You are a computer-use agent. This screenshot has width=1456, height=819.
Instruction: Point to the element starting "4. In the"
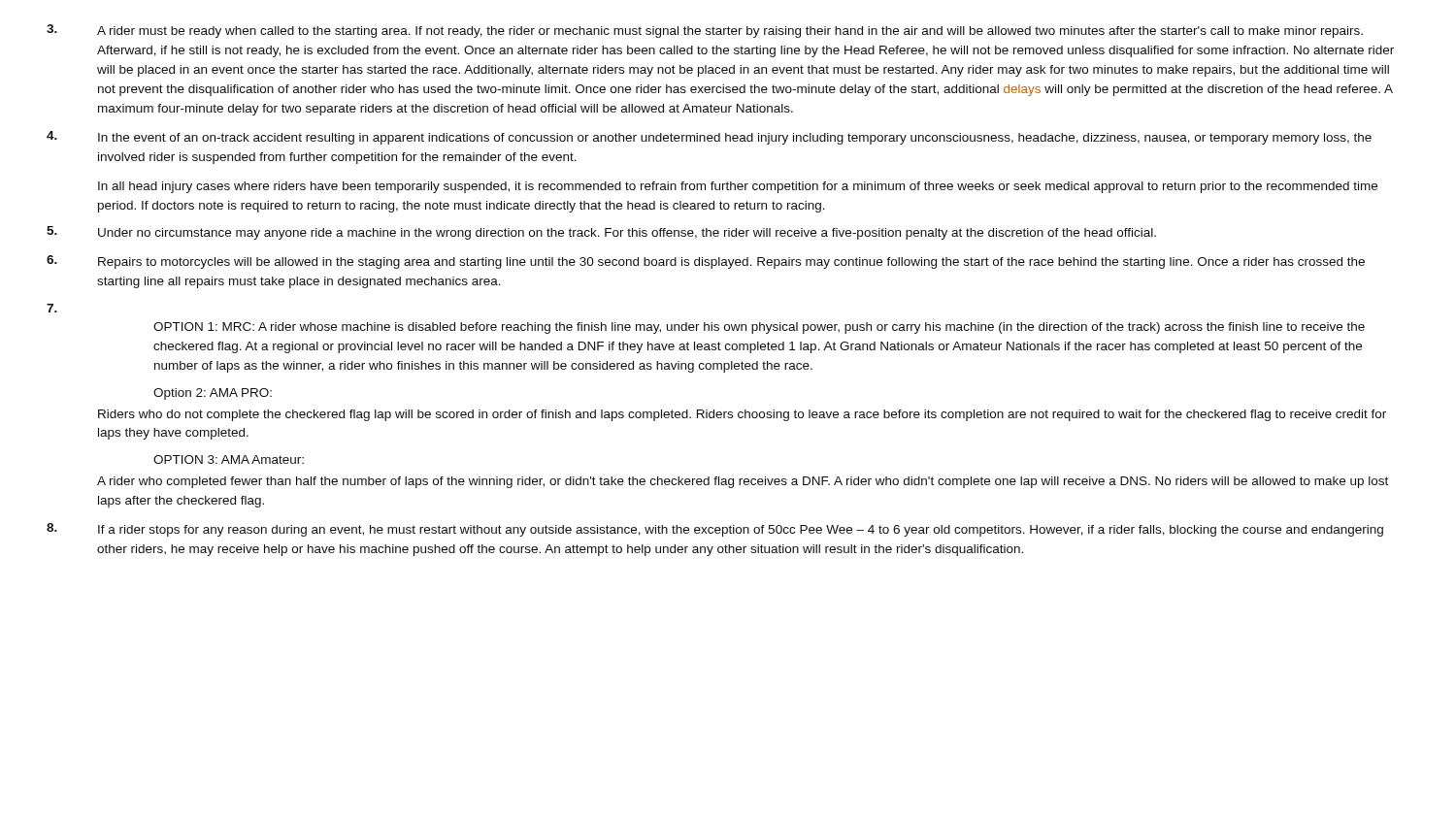click(x=728, y=147)
